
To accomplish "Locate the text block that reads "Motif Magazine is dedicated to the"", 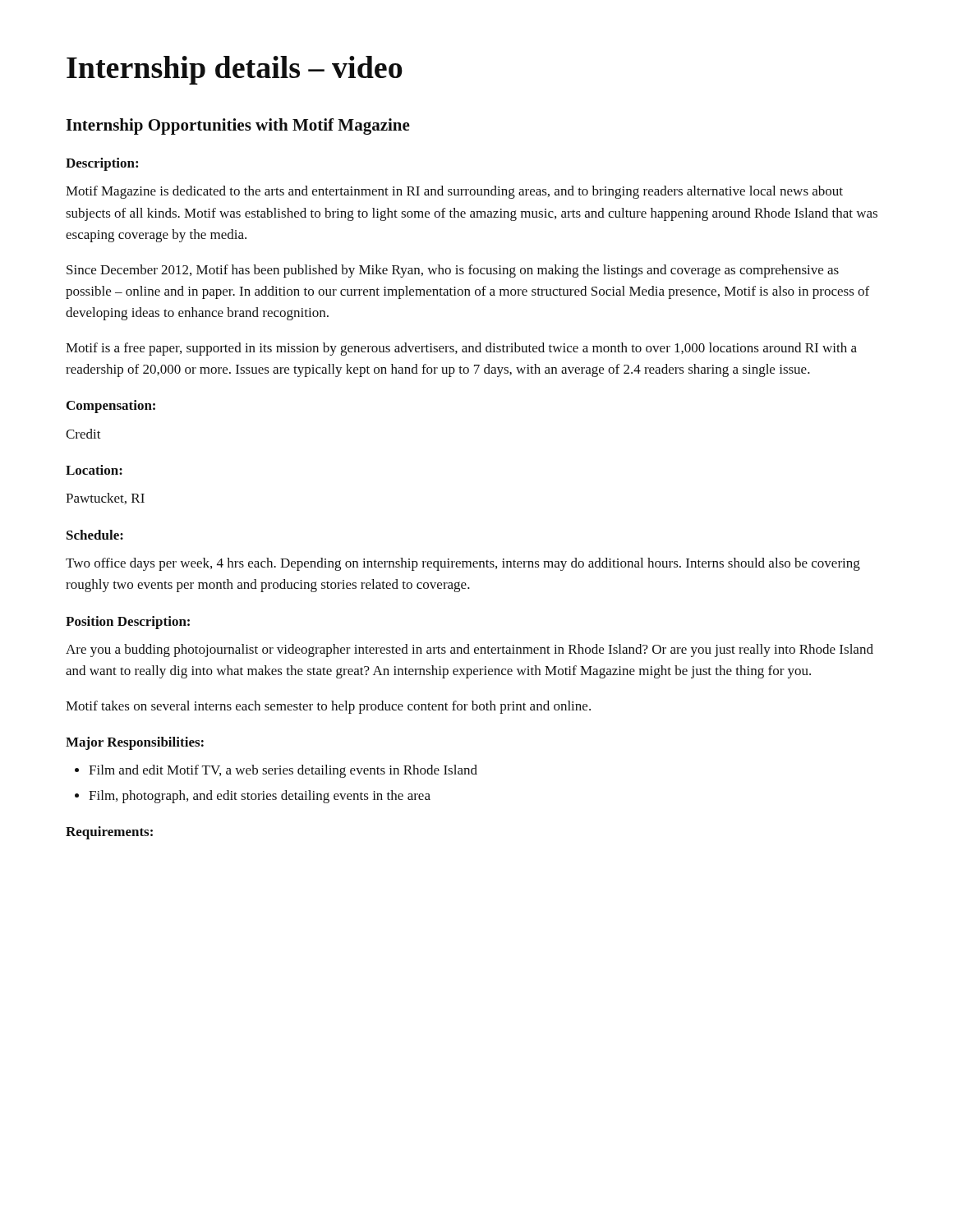I will coord(476,214).
